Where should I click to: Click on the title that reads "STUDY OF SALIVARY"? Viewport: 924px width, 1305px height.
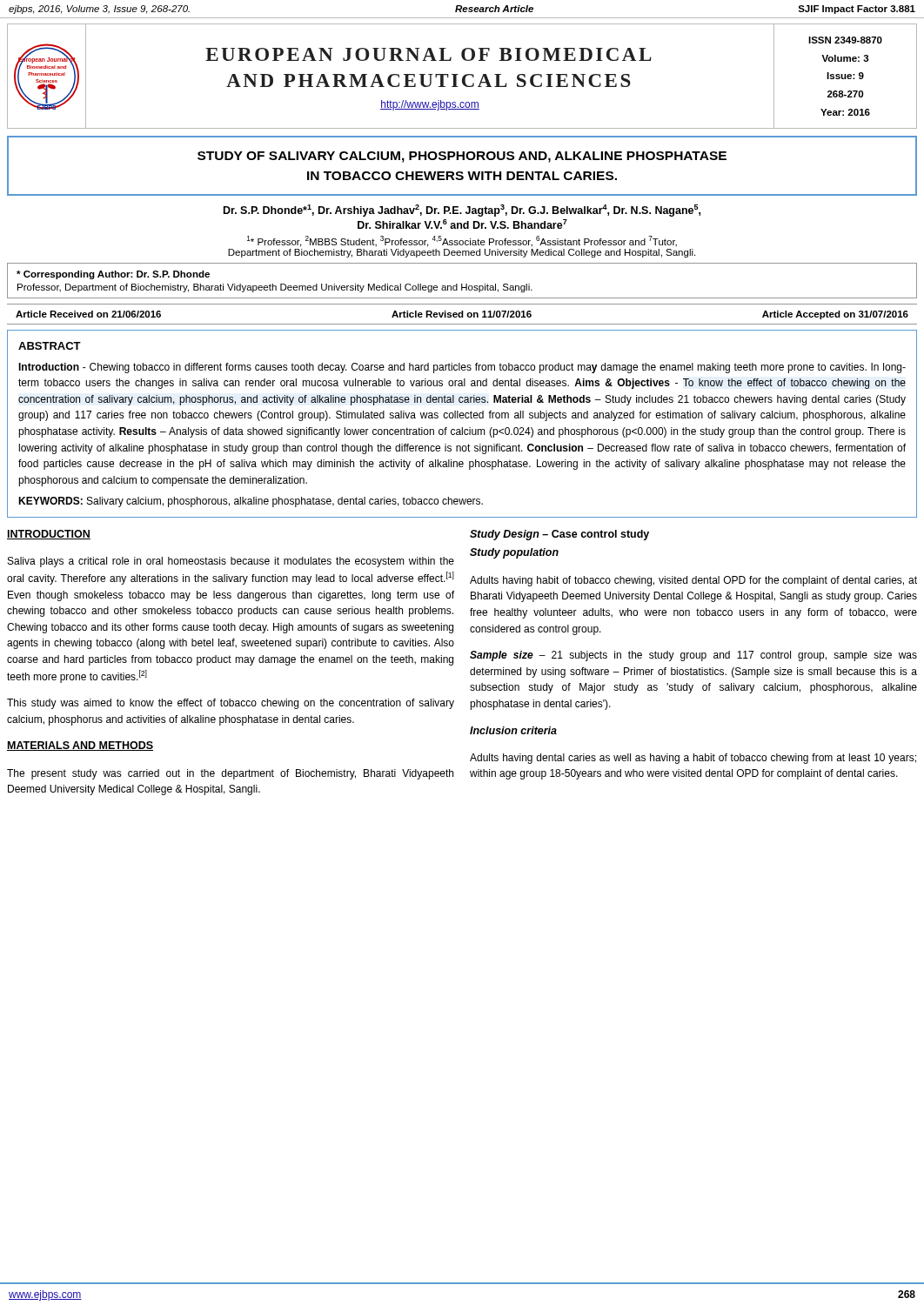pyautogui.click(x=462, y=166)
